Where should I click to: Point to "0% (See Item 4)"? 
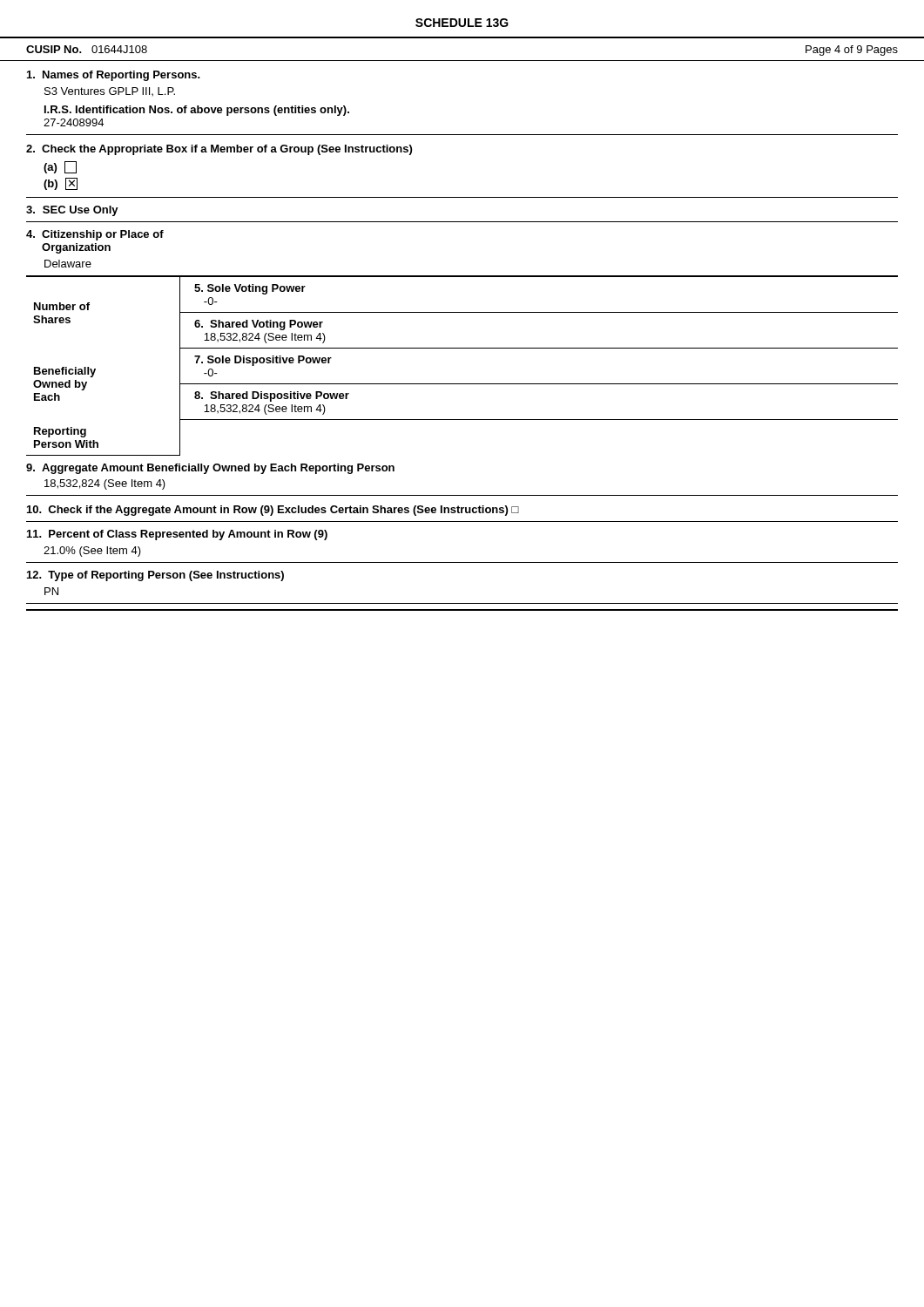click(92, 550)
